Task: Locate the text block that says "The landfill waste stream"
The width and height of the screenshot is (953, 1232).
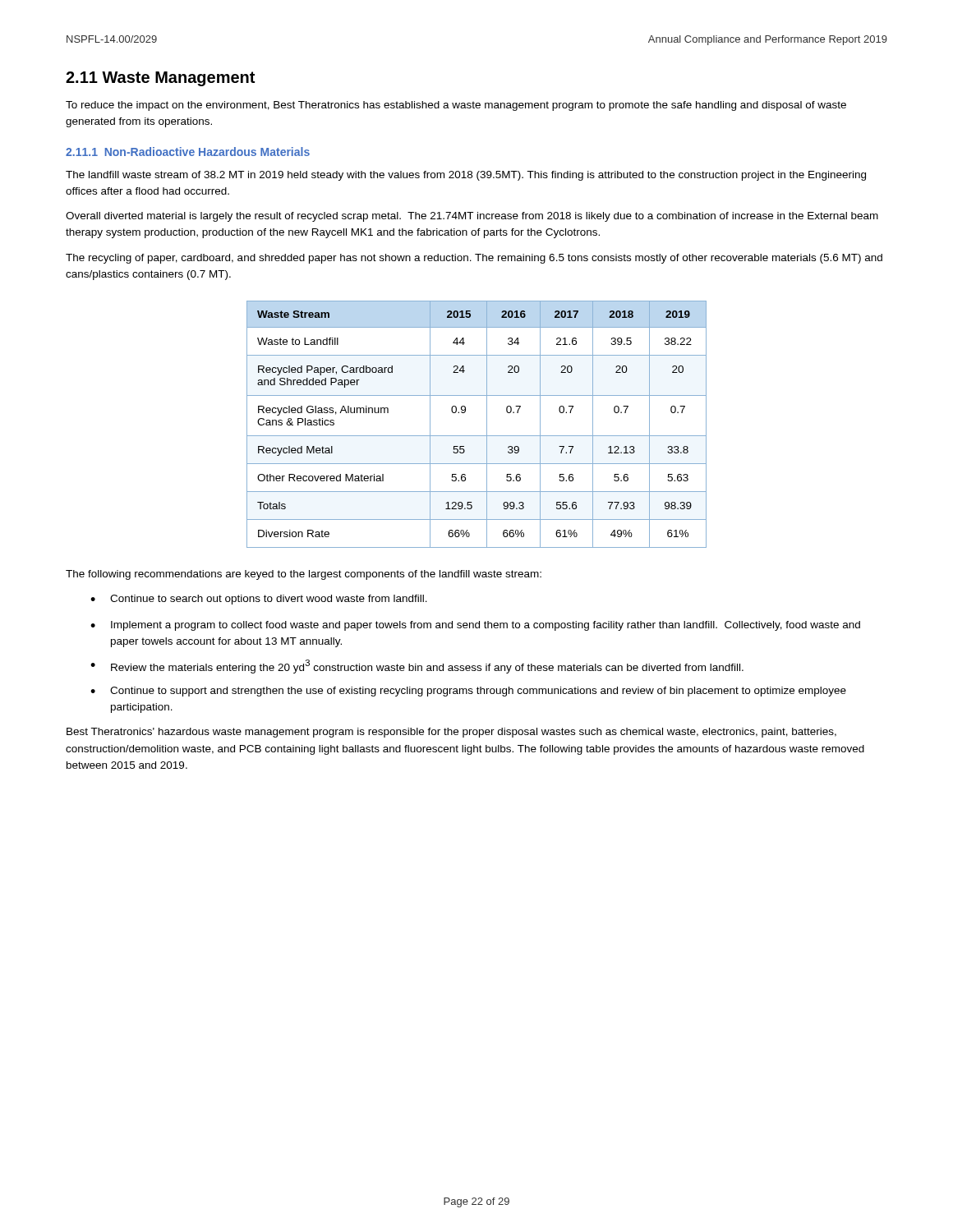Action: coord(466,182)
